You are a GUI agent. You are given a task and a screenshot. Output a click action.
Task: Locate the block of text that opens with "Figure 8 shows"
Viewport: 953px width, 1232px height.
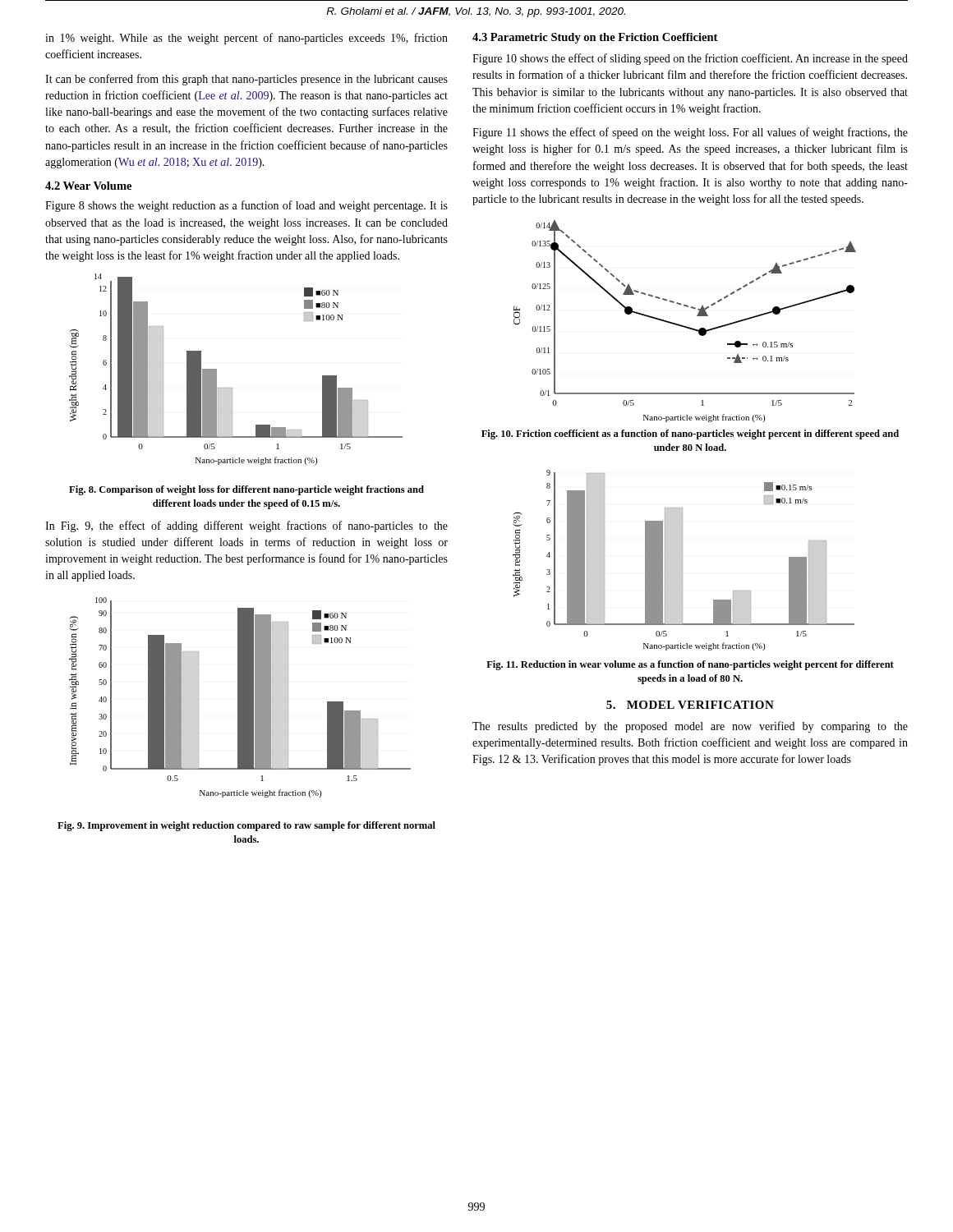click(x=246, y=232)
